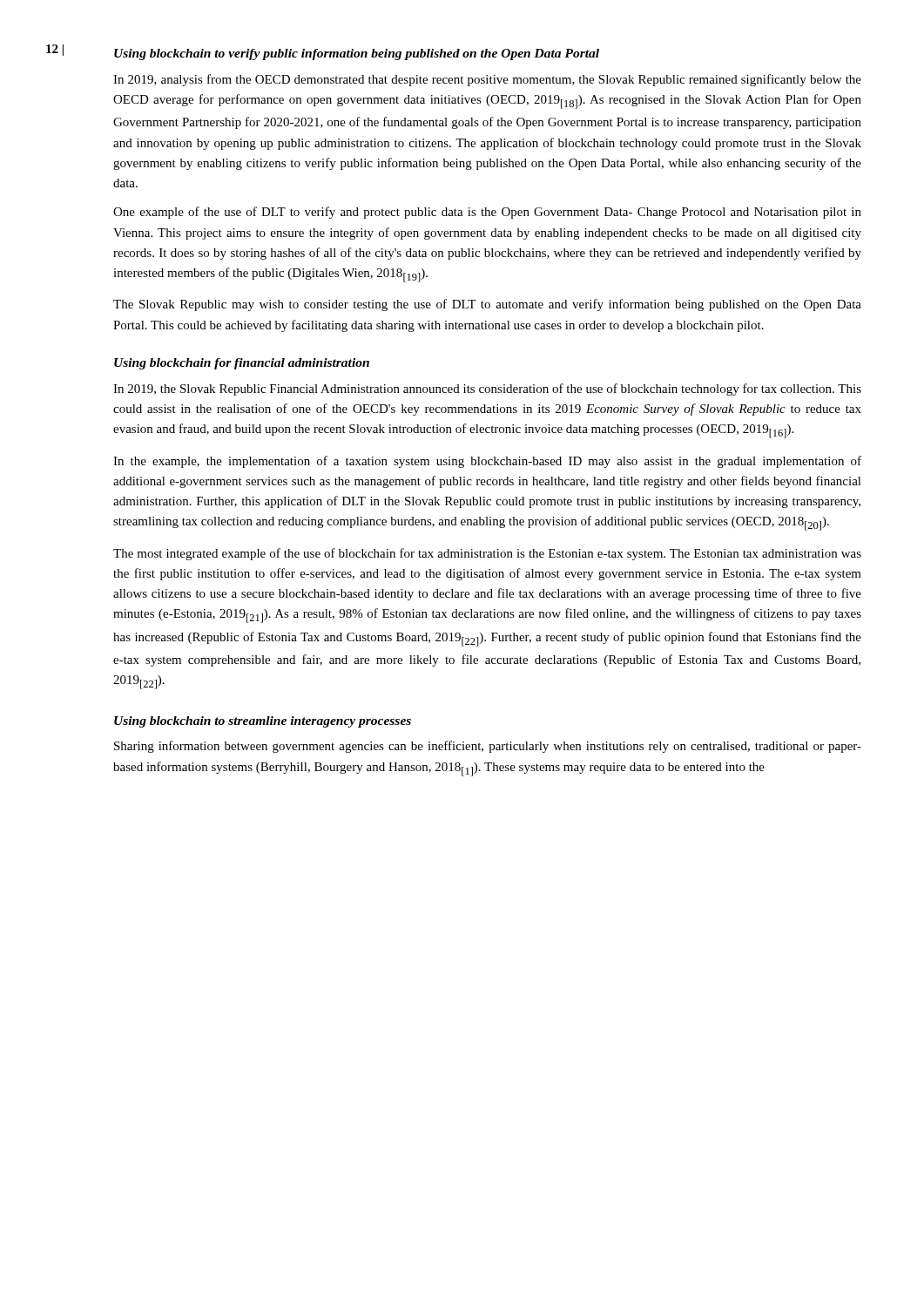Viewport: 924px width, 1307px height.
Task: Point to the block beginning "In 2019, analysis from the OECD demonstrated"
Action: 487,131
